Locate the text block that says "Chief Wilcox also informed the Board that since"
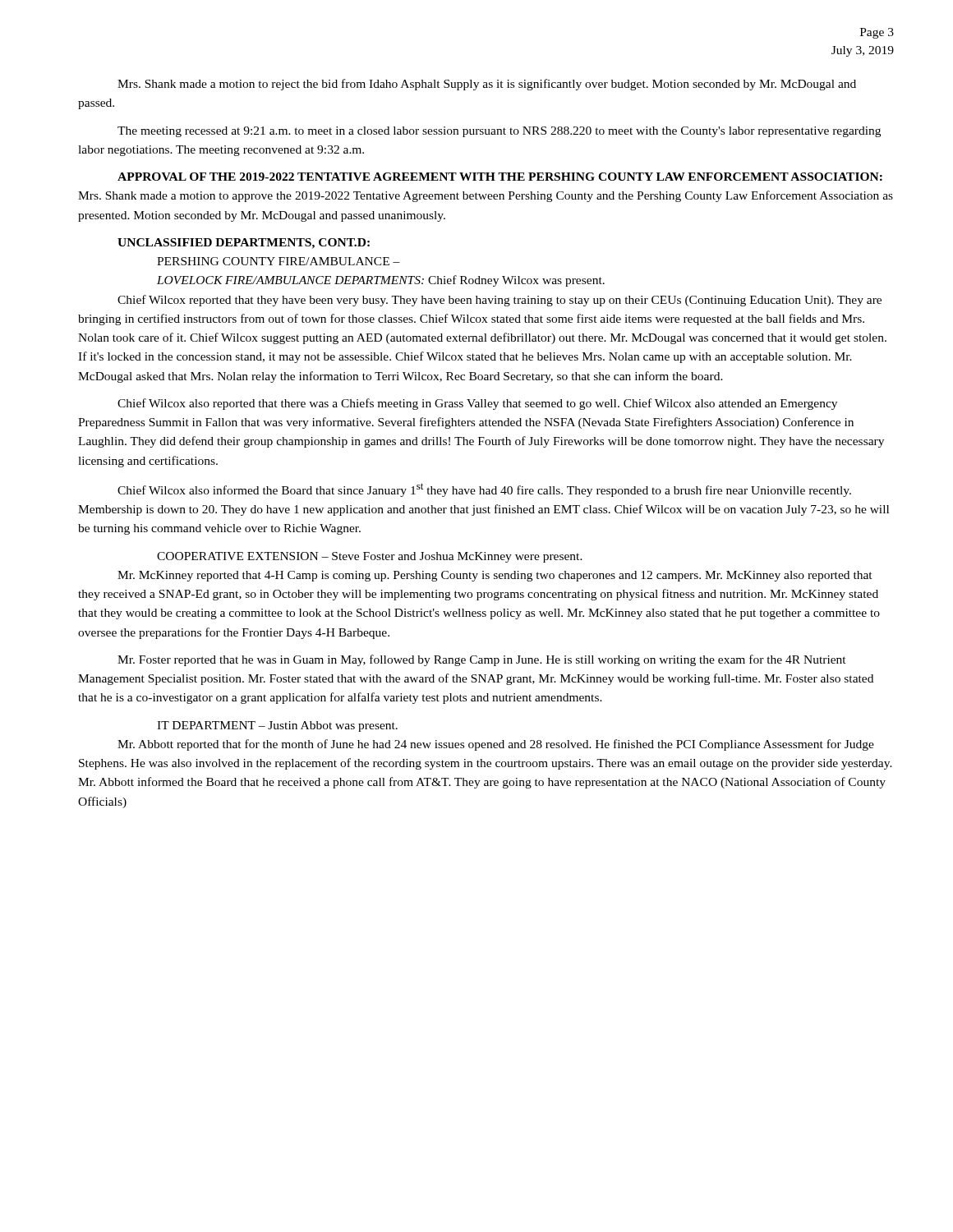The width and height of the screenshot is (953, 1232). 486,508
